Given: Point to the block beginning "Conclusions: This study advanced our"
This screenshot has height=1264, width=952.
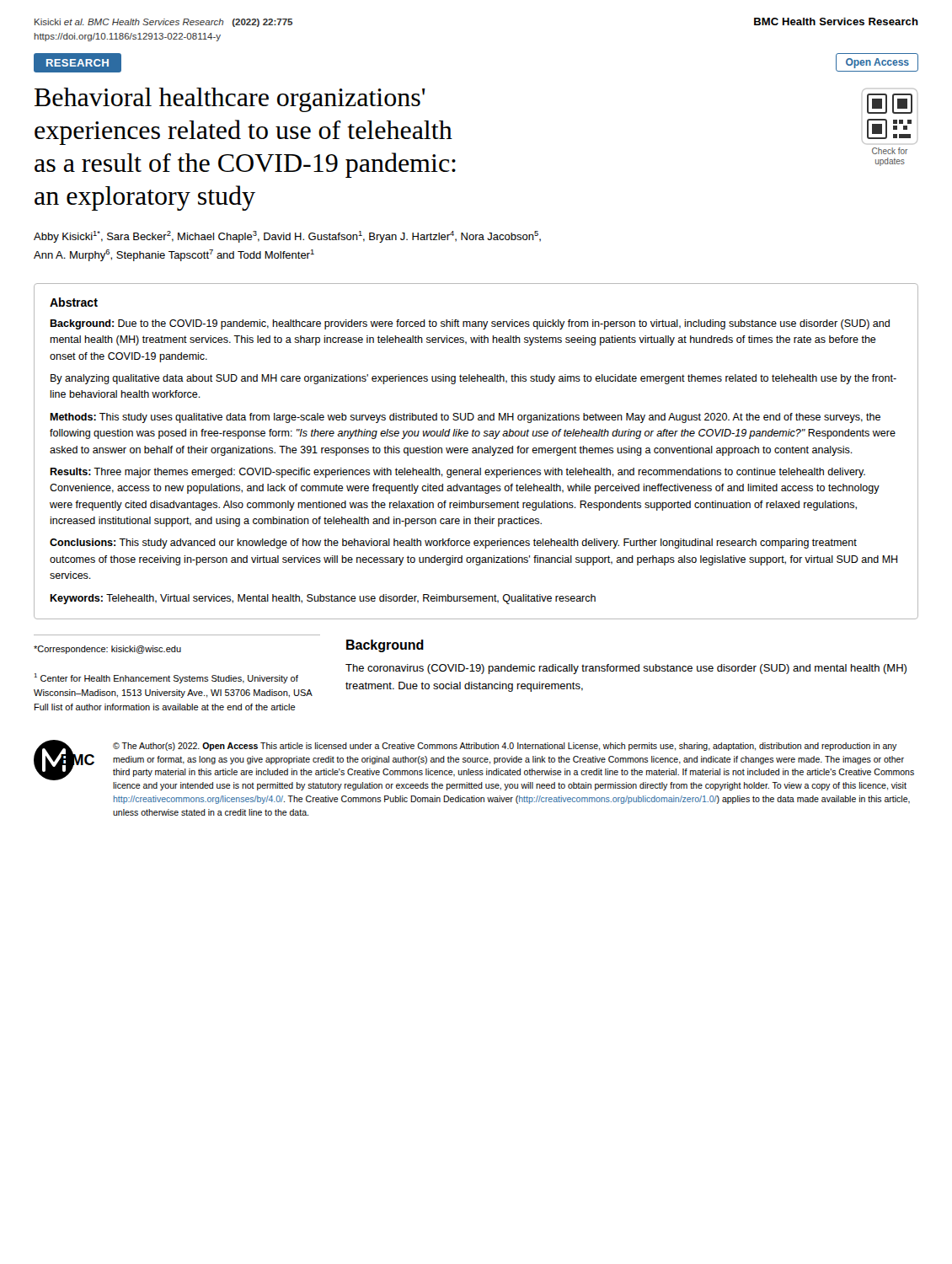Looking at the screenshot, I should (474, 559).
